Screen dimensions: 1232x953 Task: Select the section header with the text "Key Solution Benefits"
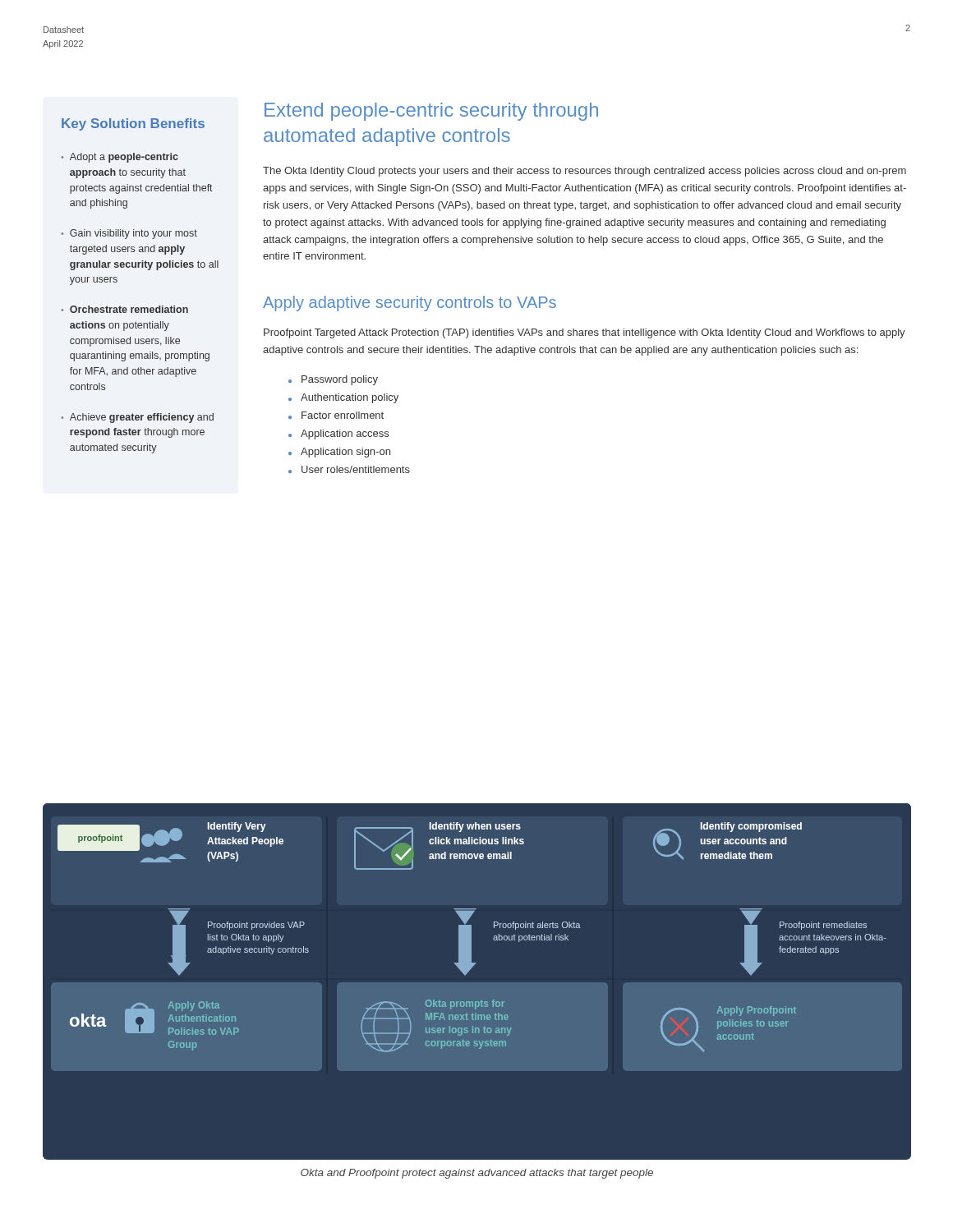pos(133,124)
